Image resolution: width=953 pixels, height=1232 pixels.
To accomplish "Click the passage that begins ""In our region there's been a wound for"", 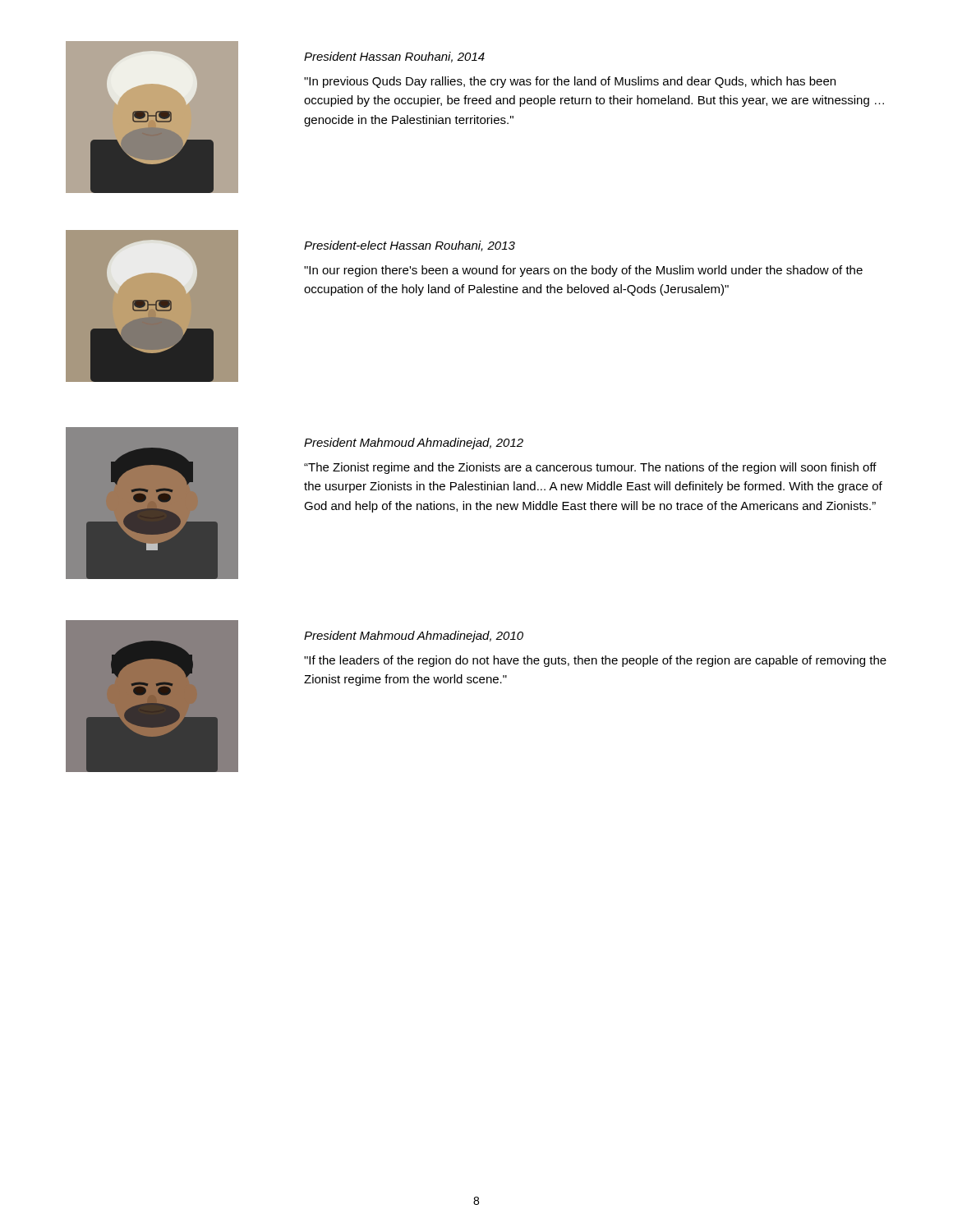I will click(583, 279).
